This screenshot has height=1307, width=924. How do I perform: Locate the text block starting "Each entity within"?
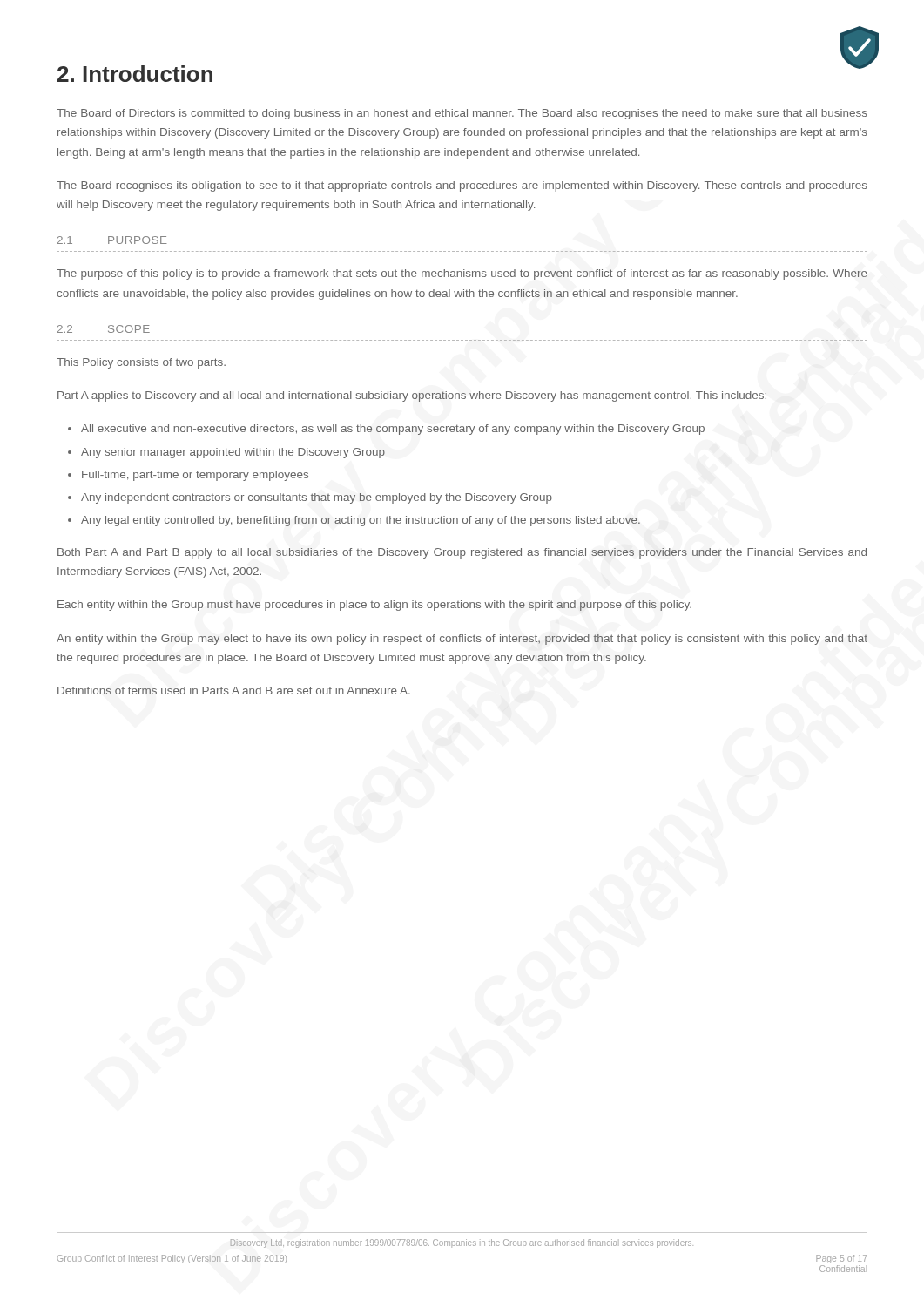point(374,604)
